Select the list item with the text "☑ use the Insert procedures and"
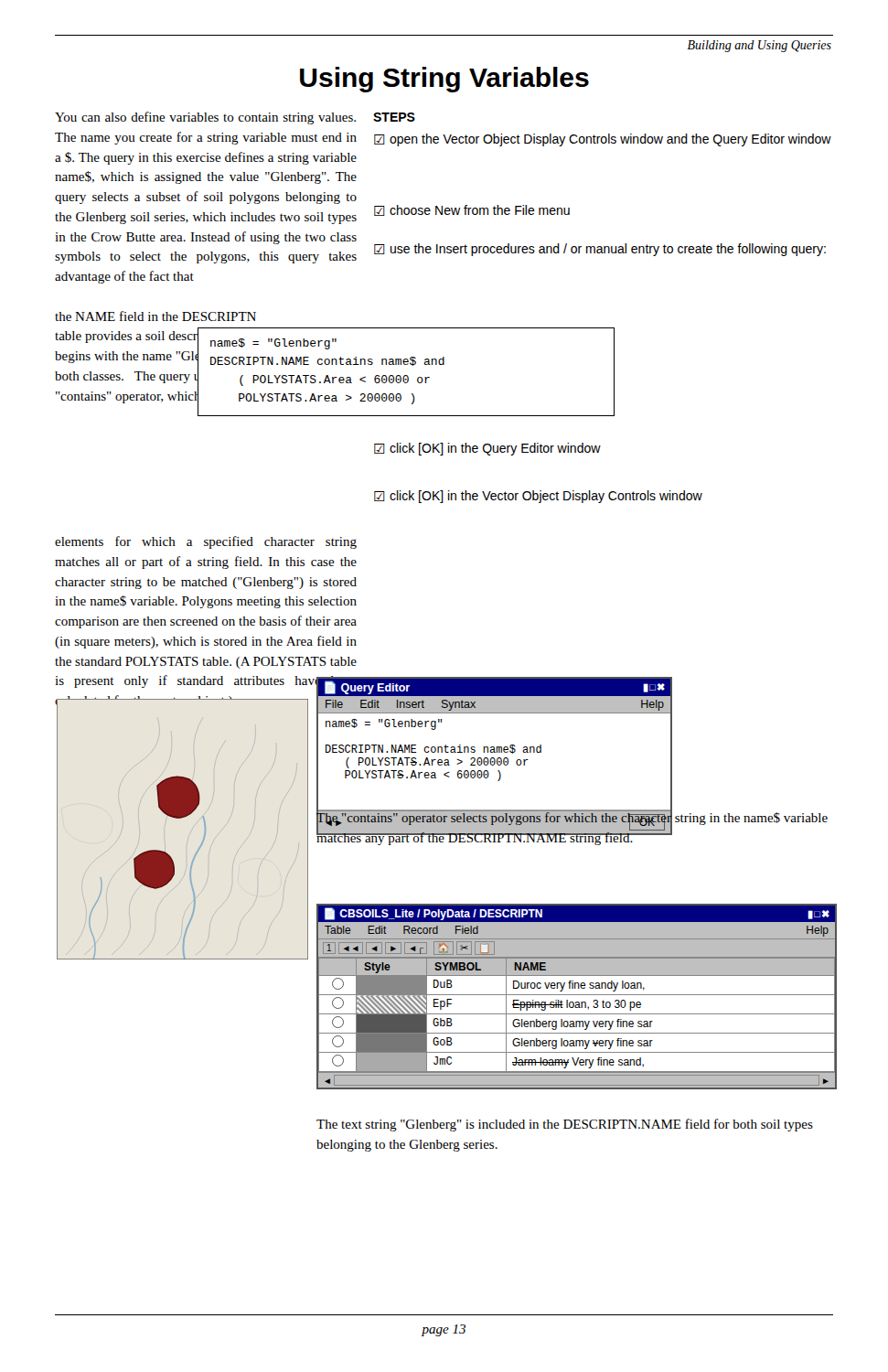 coord(602,250)
